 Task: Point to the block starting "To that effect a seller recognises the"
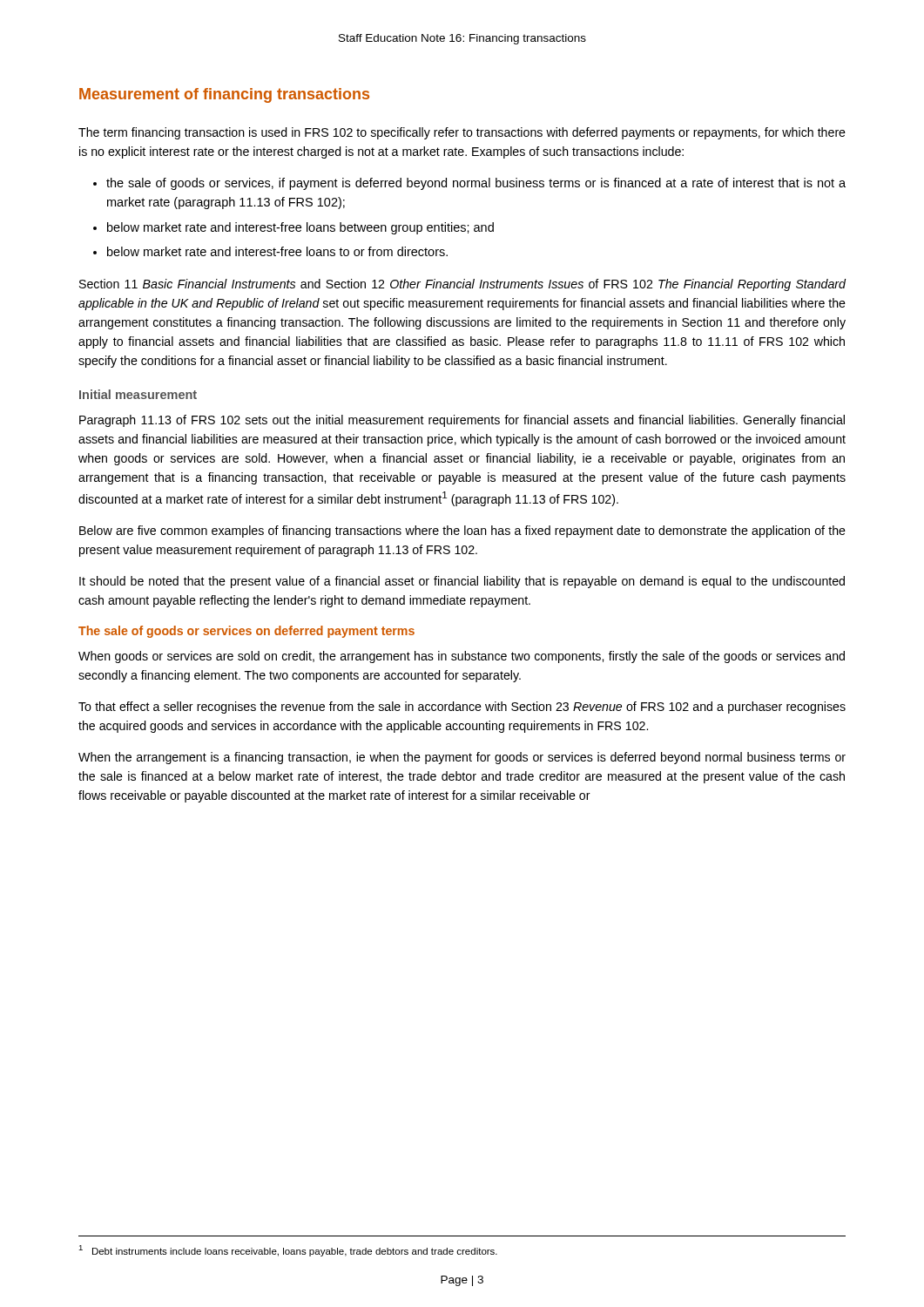[x=462, y=716]
